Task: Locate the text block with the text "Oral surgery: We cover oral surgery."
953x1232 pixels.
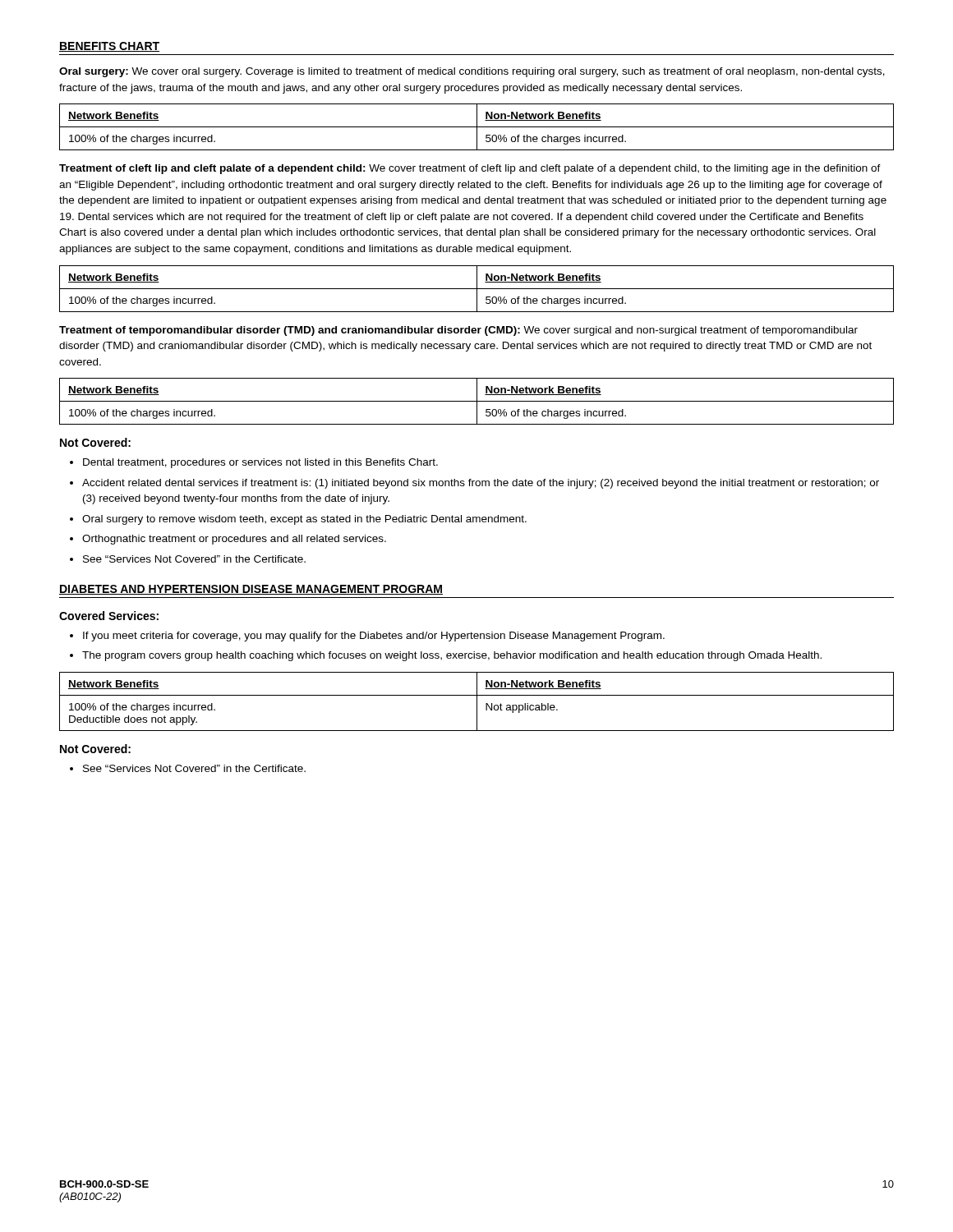Action: [x=472, y=79]
